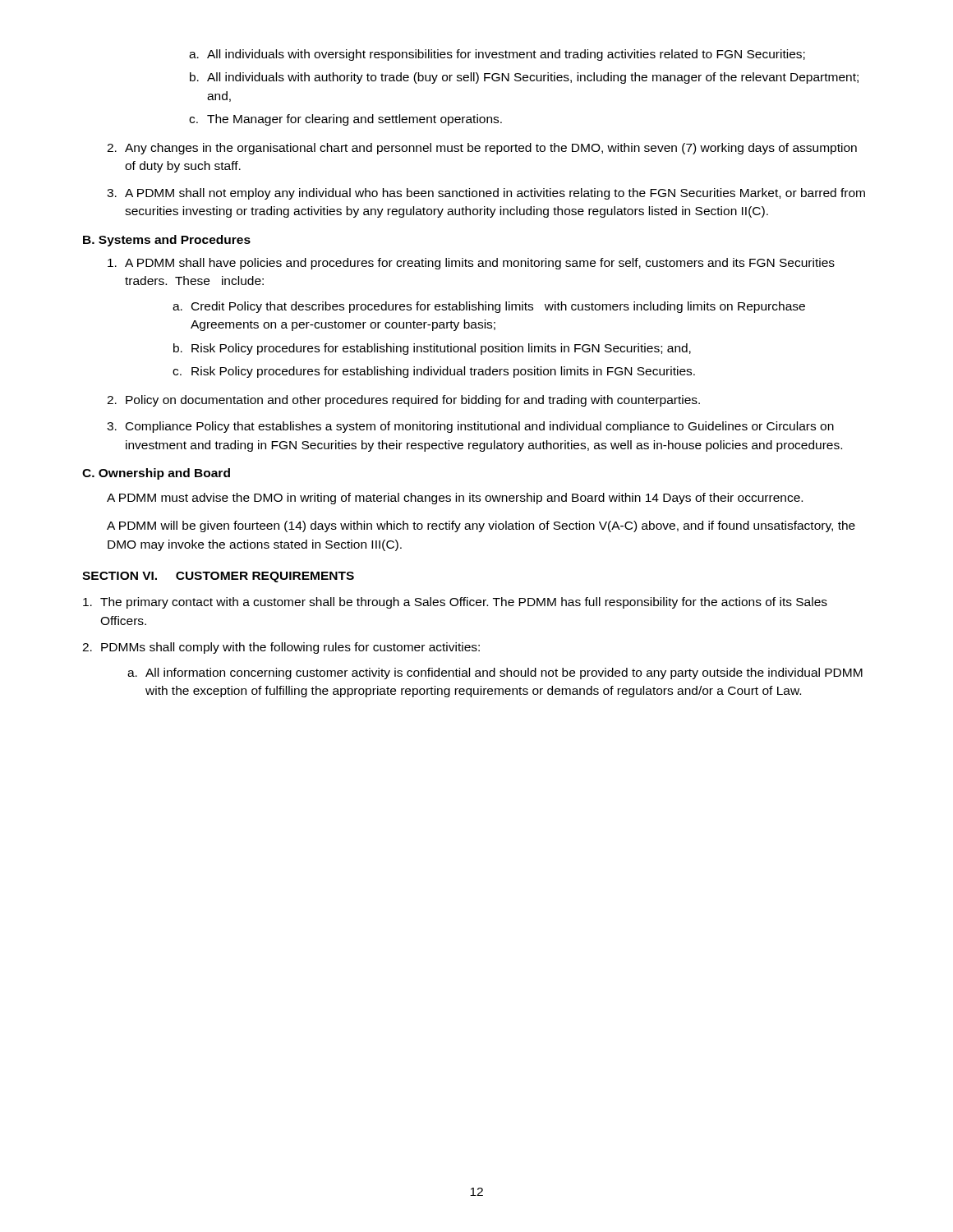
Task: Find the block on this page that starts "c. The Manager for clearing"
Action: [345, 120]
